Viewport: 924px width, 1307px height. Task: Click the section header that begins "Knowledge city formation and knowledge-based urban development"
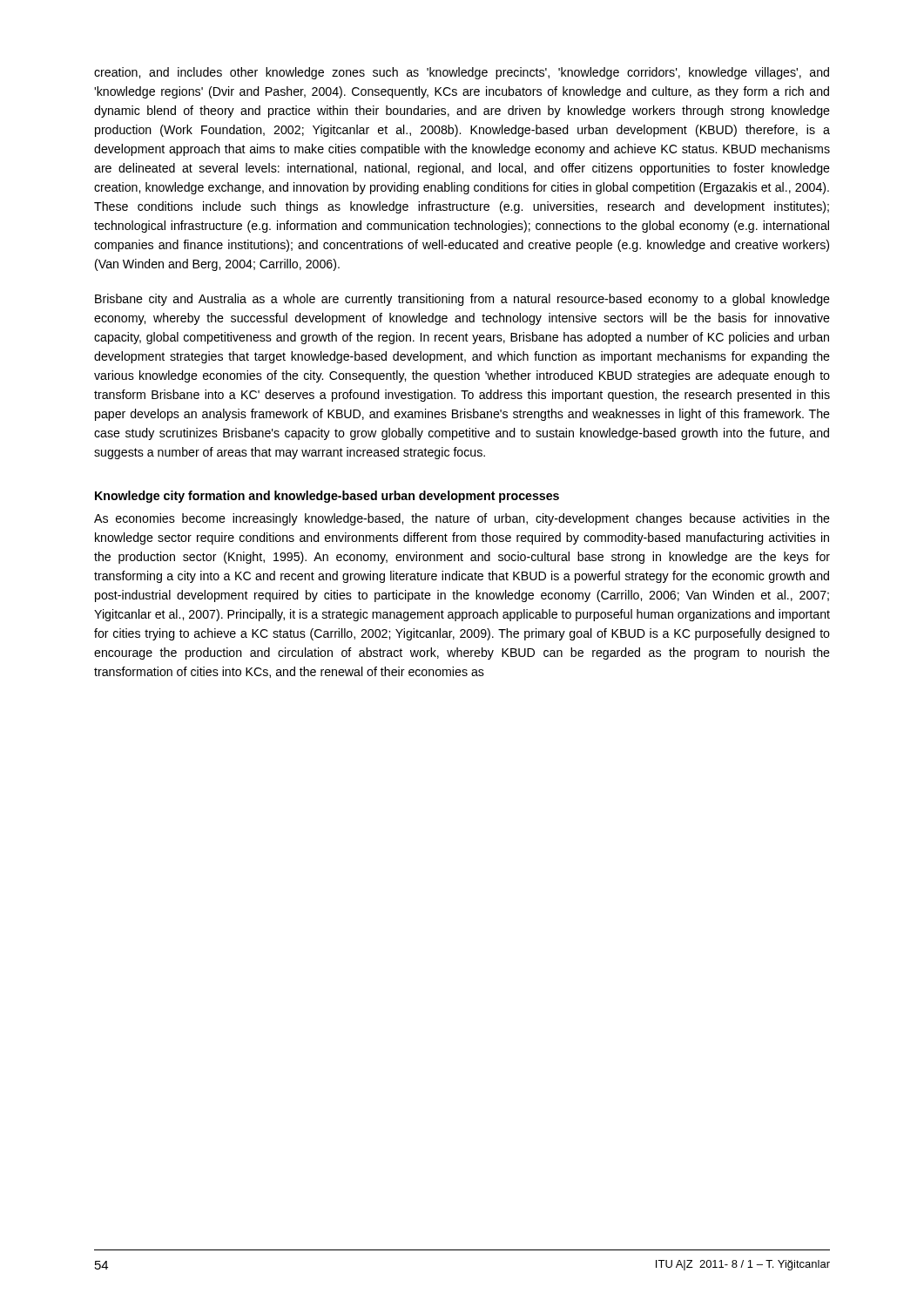click(x=327, y=496)
